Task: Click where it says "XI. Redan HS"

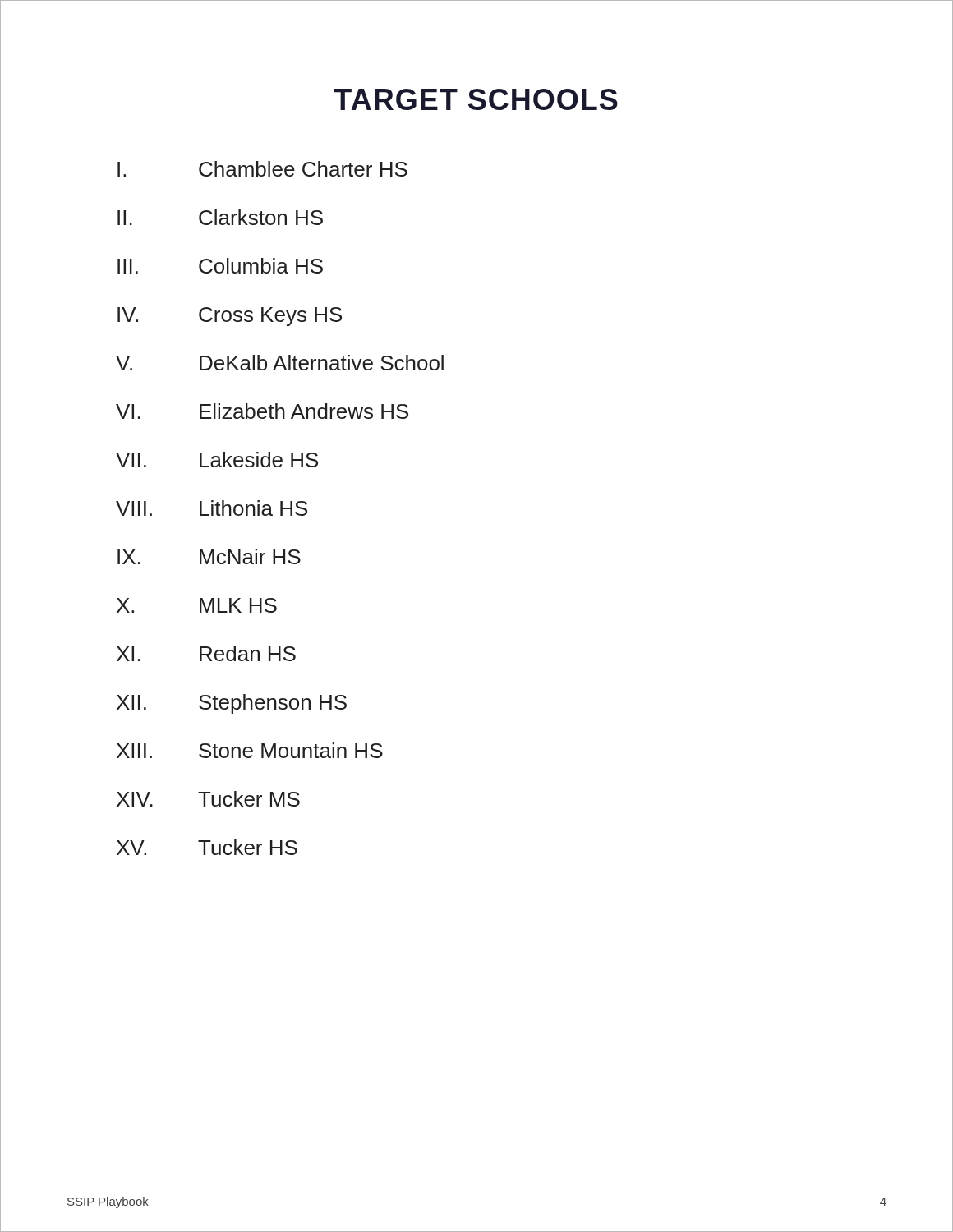Action: coord(206,654)
